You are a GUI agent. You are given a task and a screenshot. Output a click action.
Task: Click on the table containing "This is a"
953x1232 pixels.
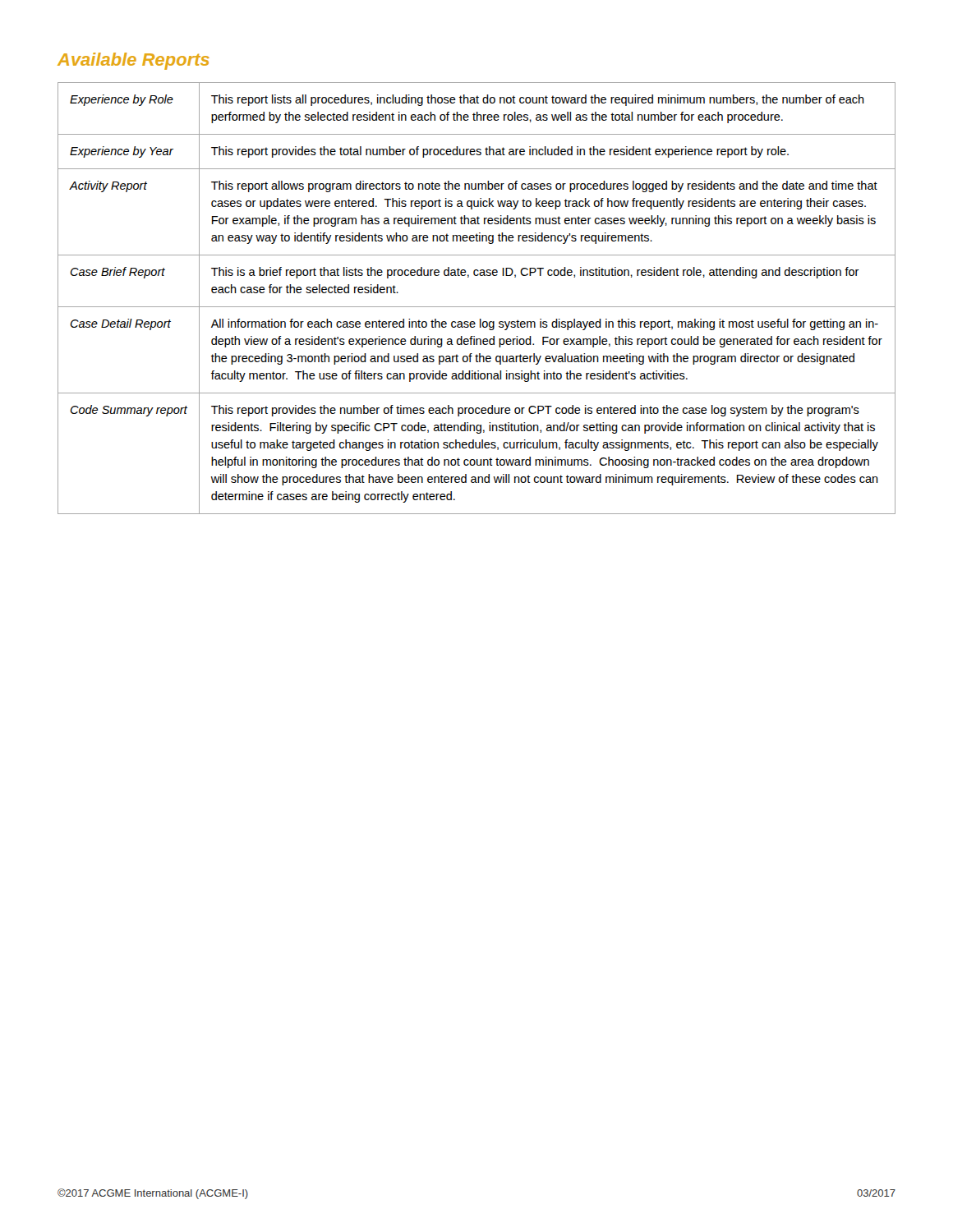coord(476,298)
